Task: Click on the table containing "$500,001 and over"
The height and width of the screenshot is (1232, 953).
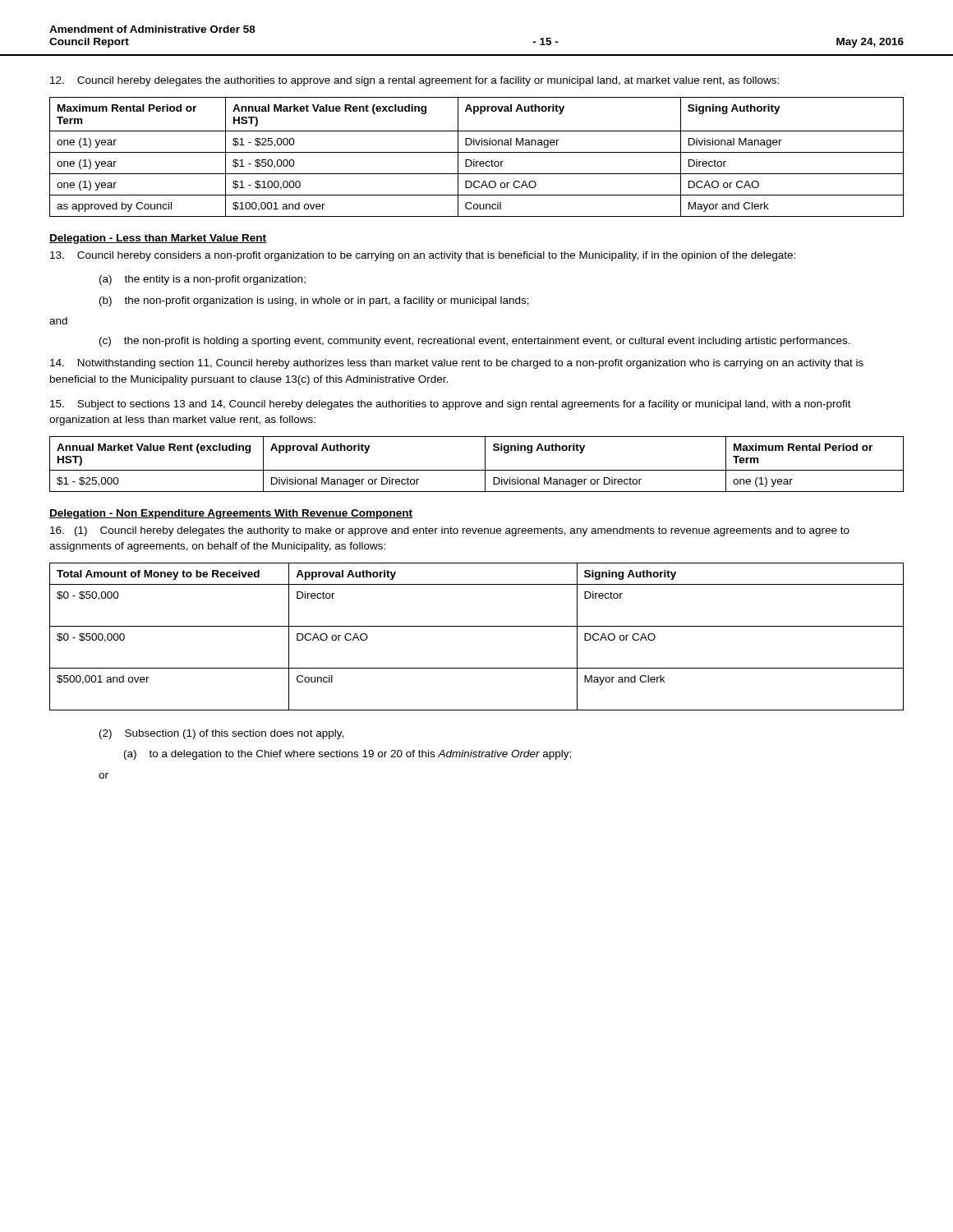Action: 476,636
